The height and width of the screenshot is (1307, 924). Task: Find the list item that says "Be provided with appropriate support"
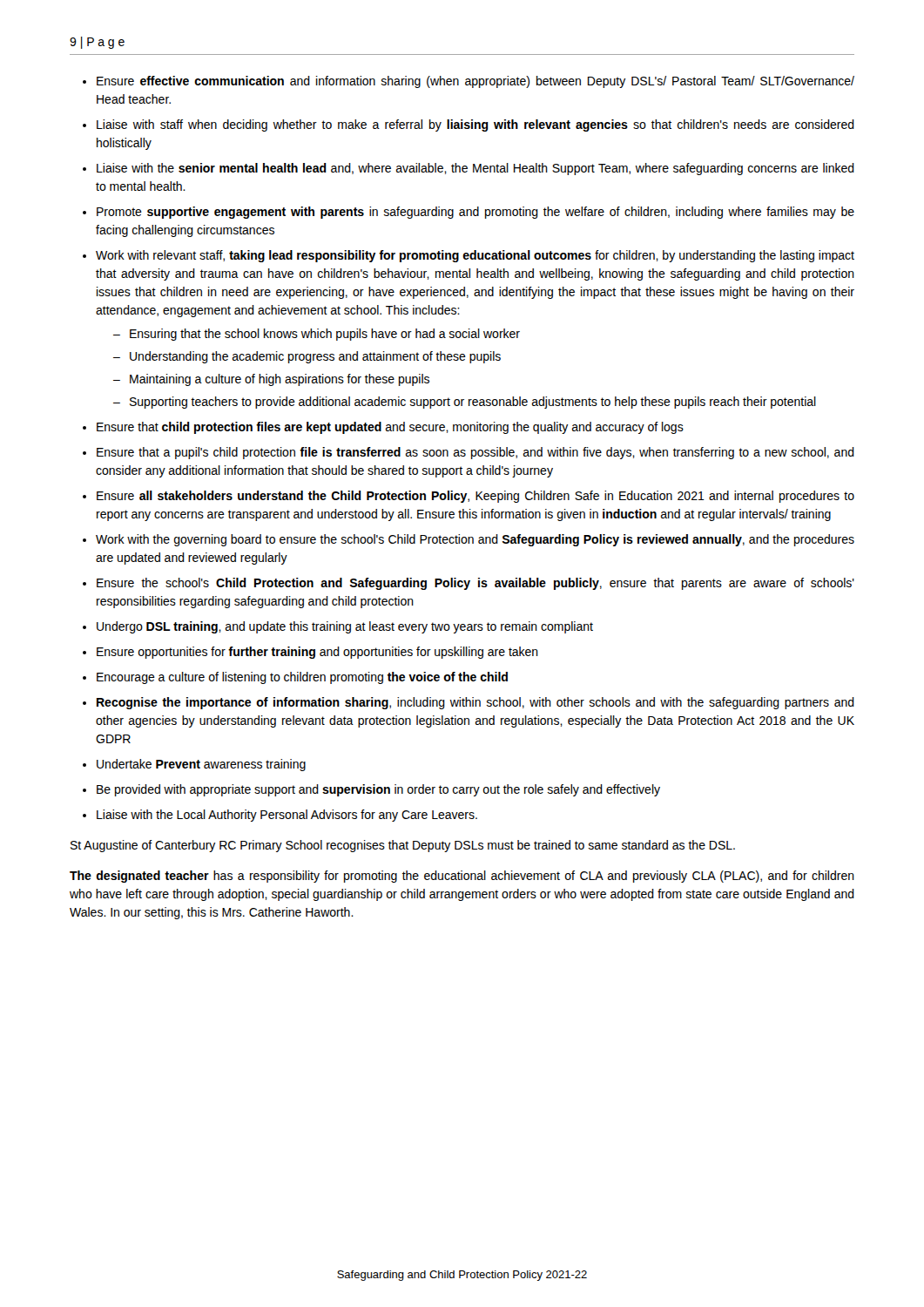tap(378, 789)
